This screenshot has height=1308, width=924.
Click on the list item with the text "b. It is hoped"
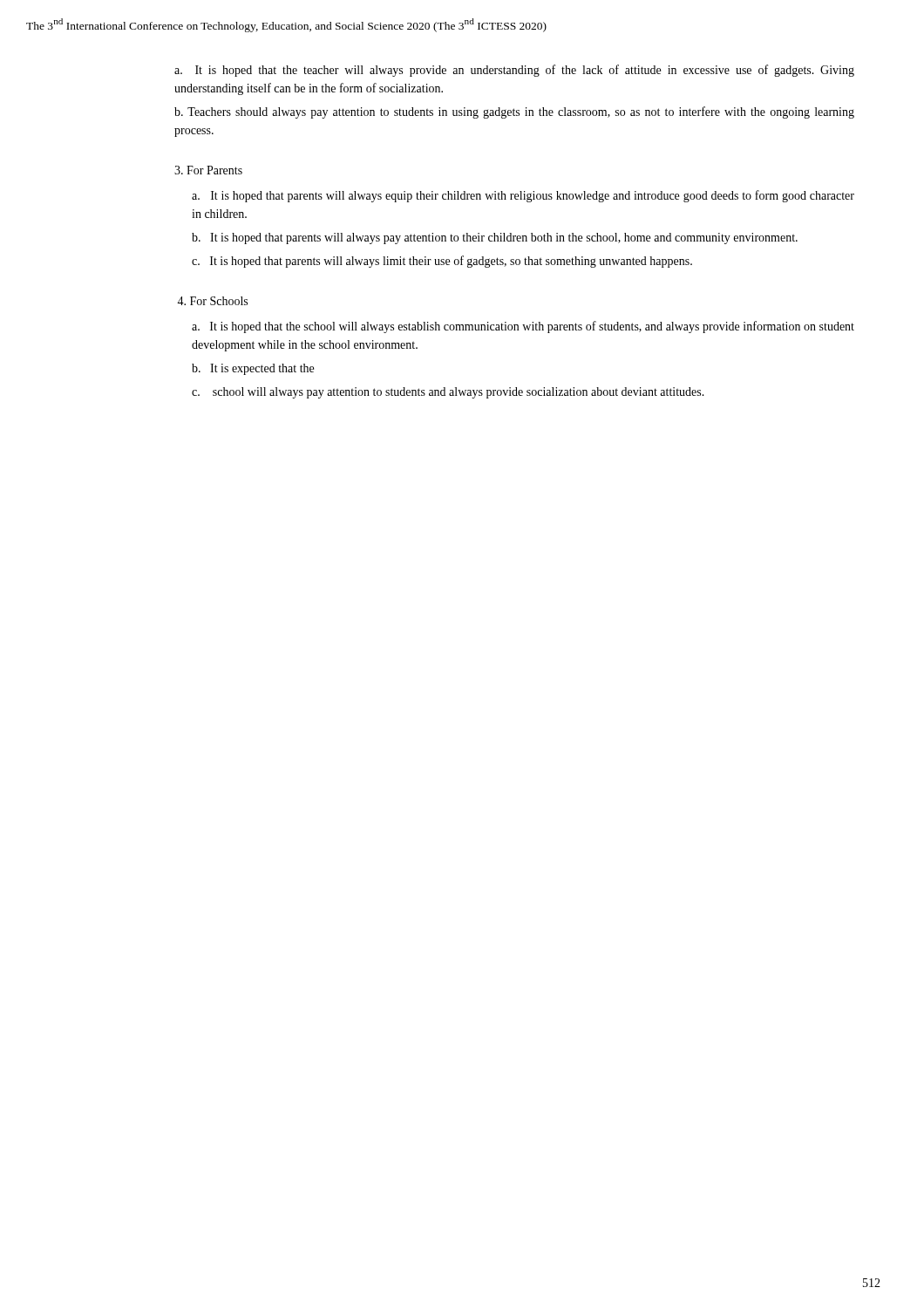pos(495,238)
